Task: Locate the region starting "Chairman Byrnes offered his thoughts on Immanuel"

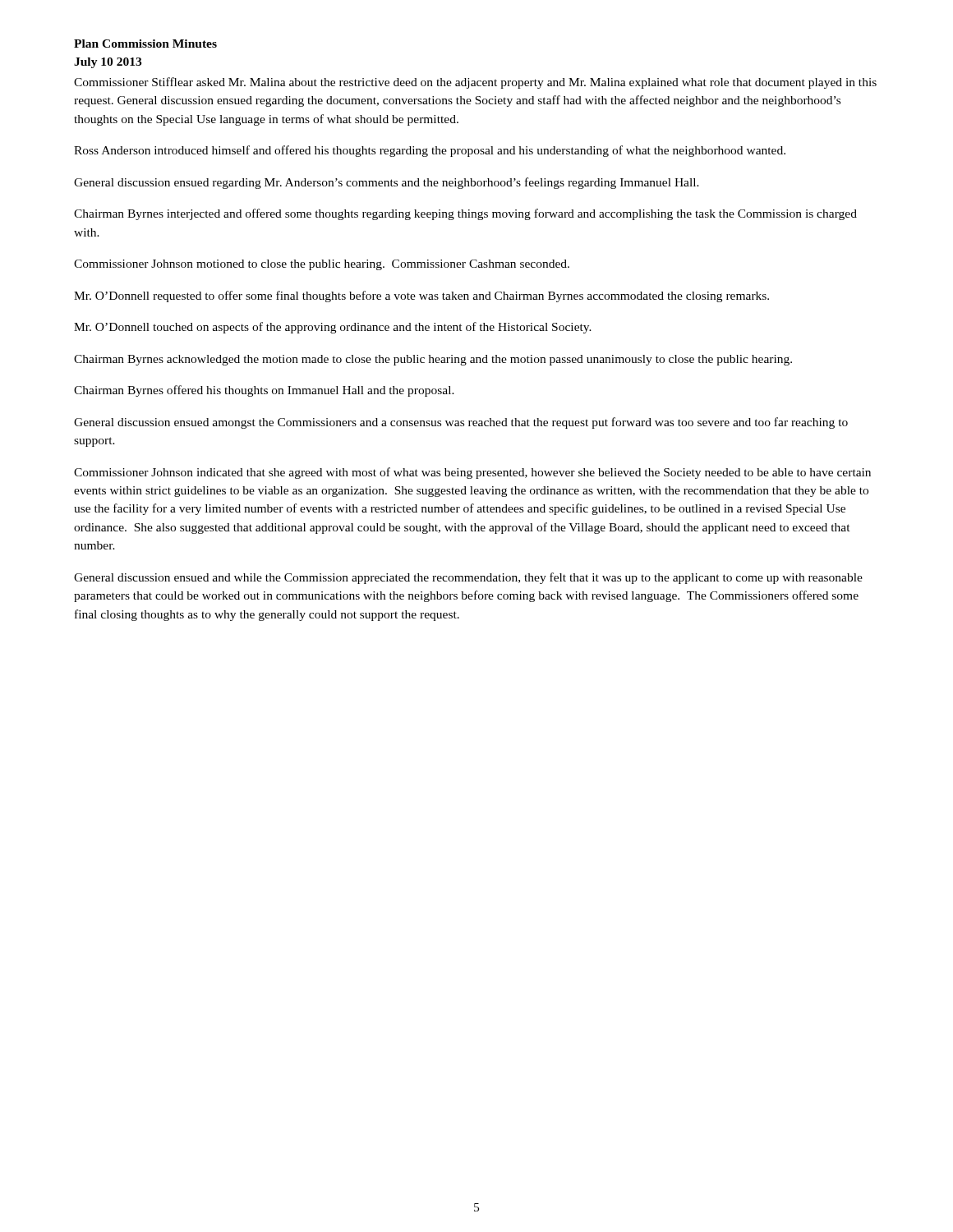Action: tap(264, 390)
